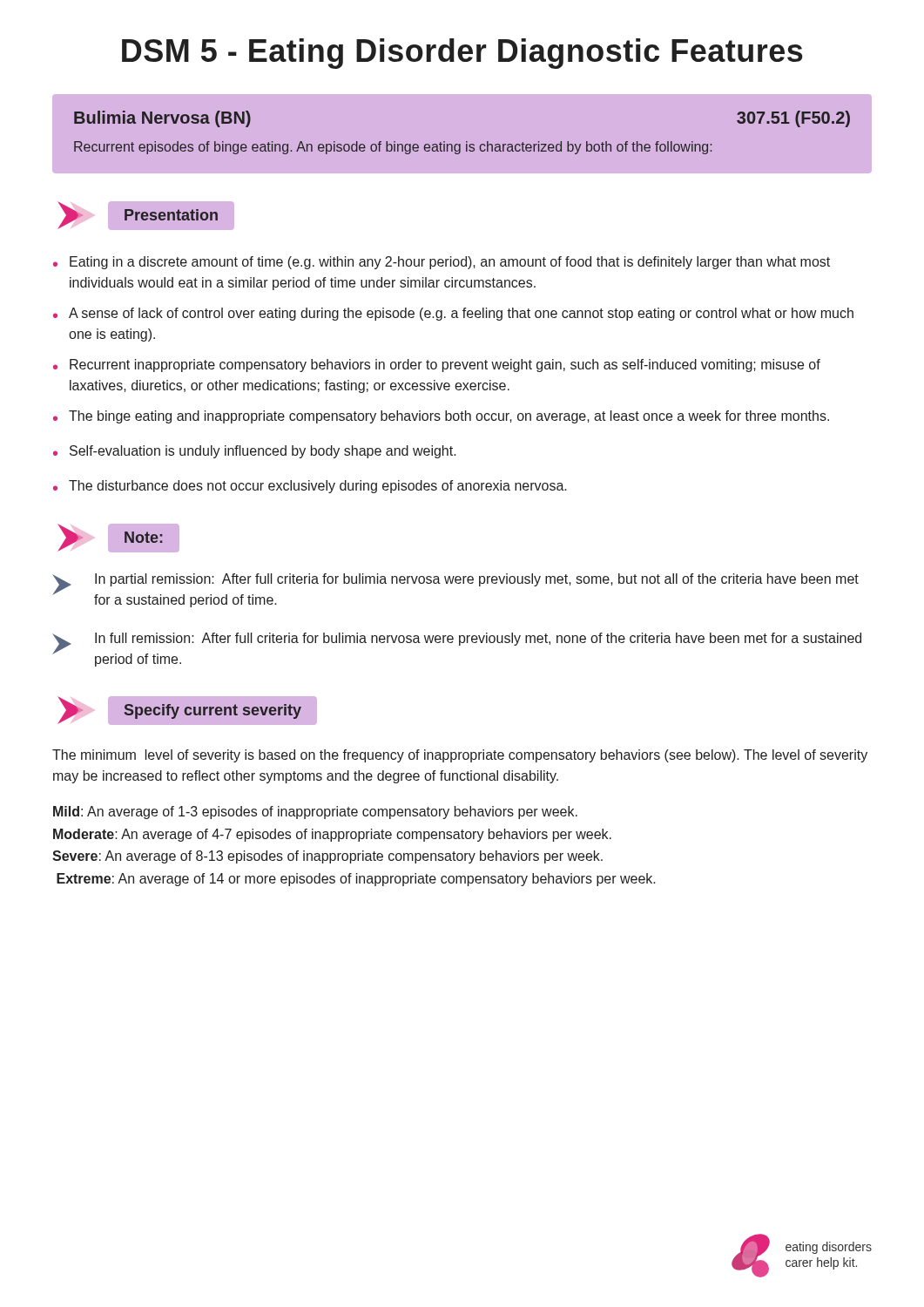Click on the block starting "The minimum level"
Image resolution: width=924 pixels, height=1307 pixels.
(x=460, y=765)
